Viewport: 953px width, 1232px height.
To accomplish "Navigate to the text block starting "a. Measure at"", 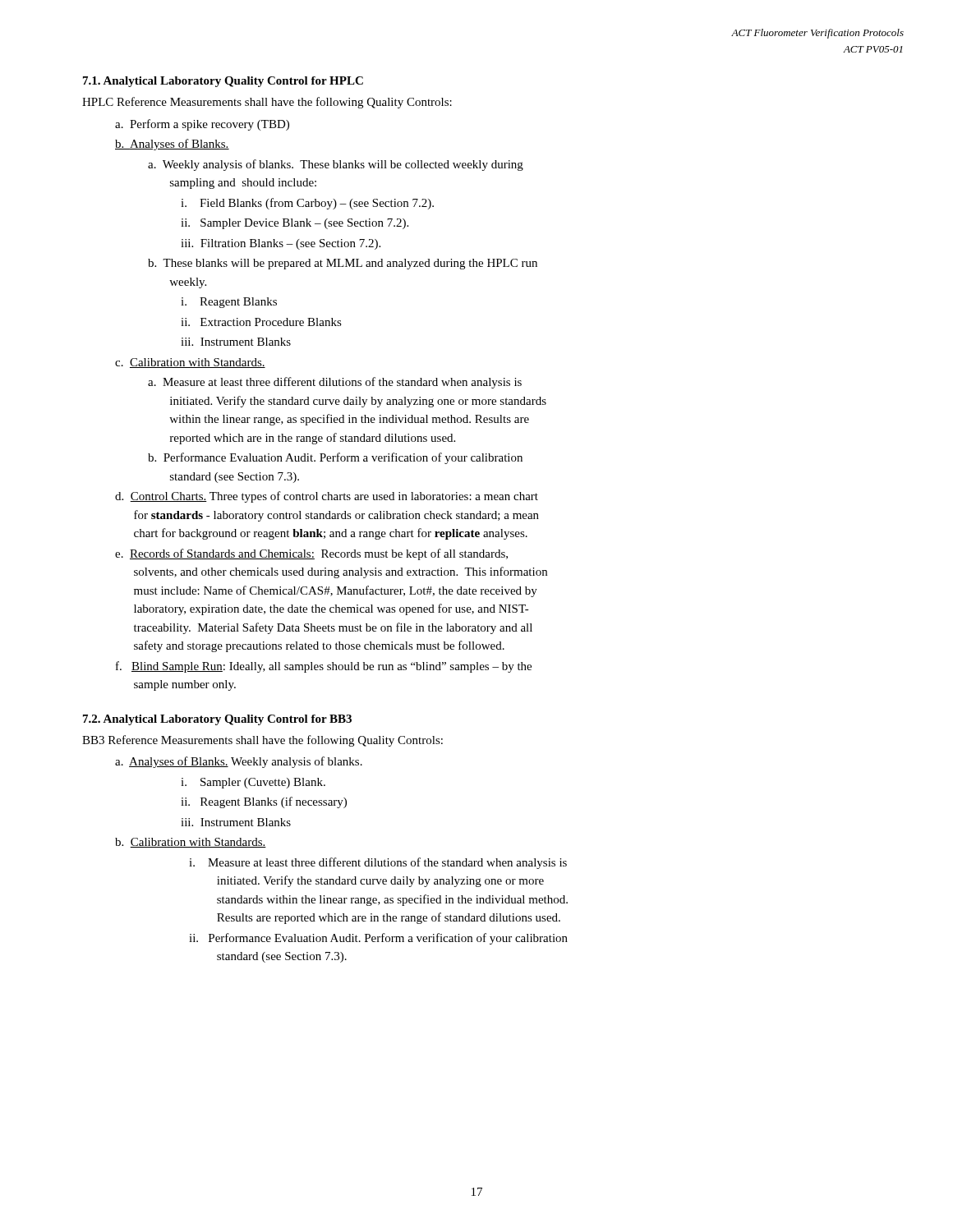I will click(347, 410).
